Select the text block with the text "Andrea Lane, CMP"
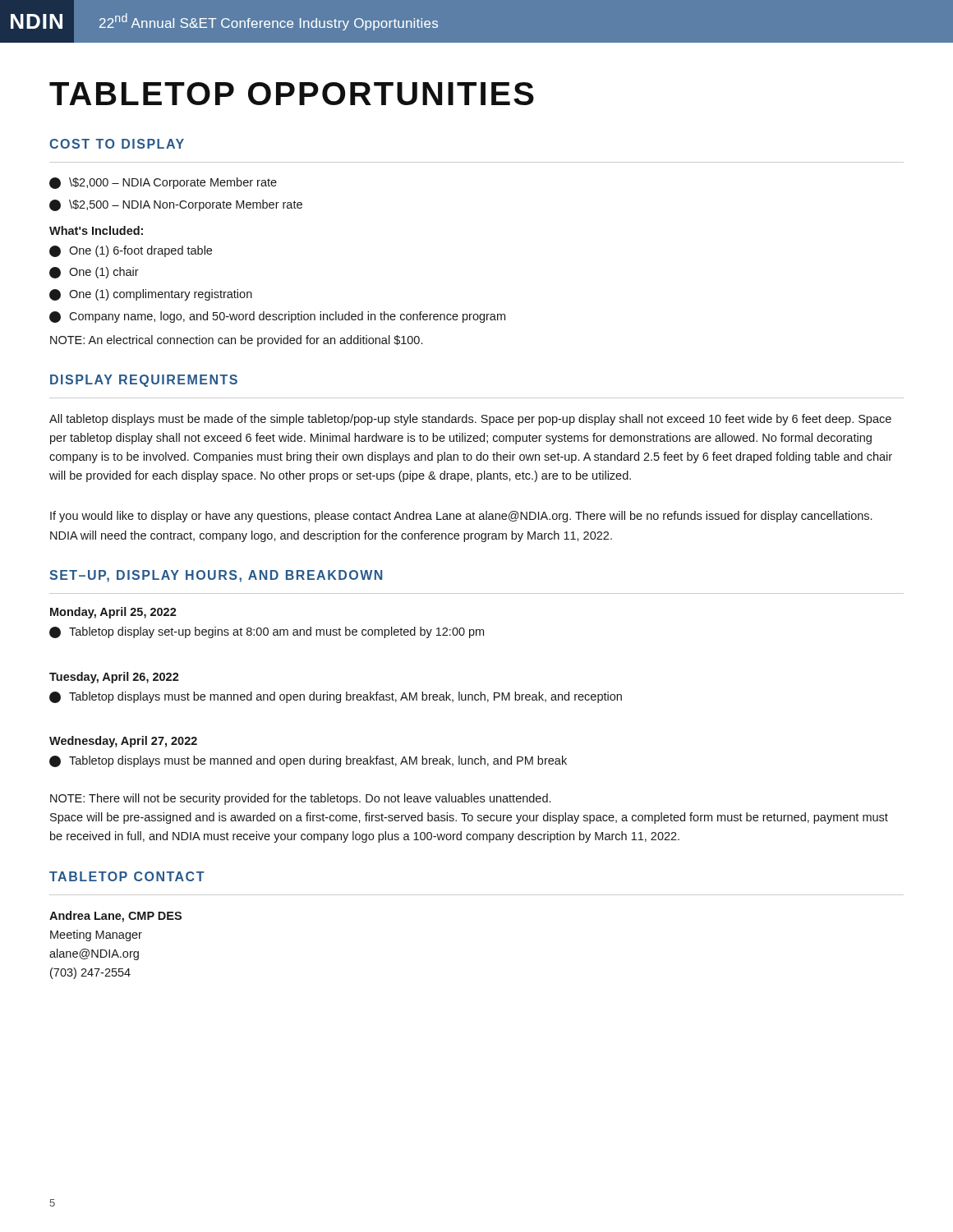This screenshot has width=953, height=1232. [116, 944]
